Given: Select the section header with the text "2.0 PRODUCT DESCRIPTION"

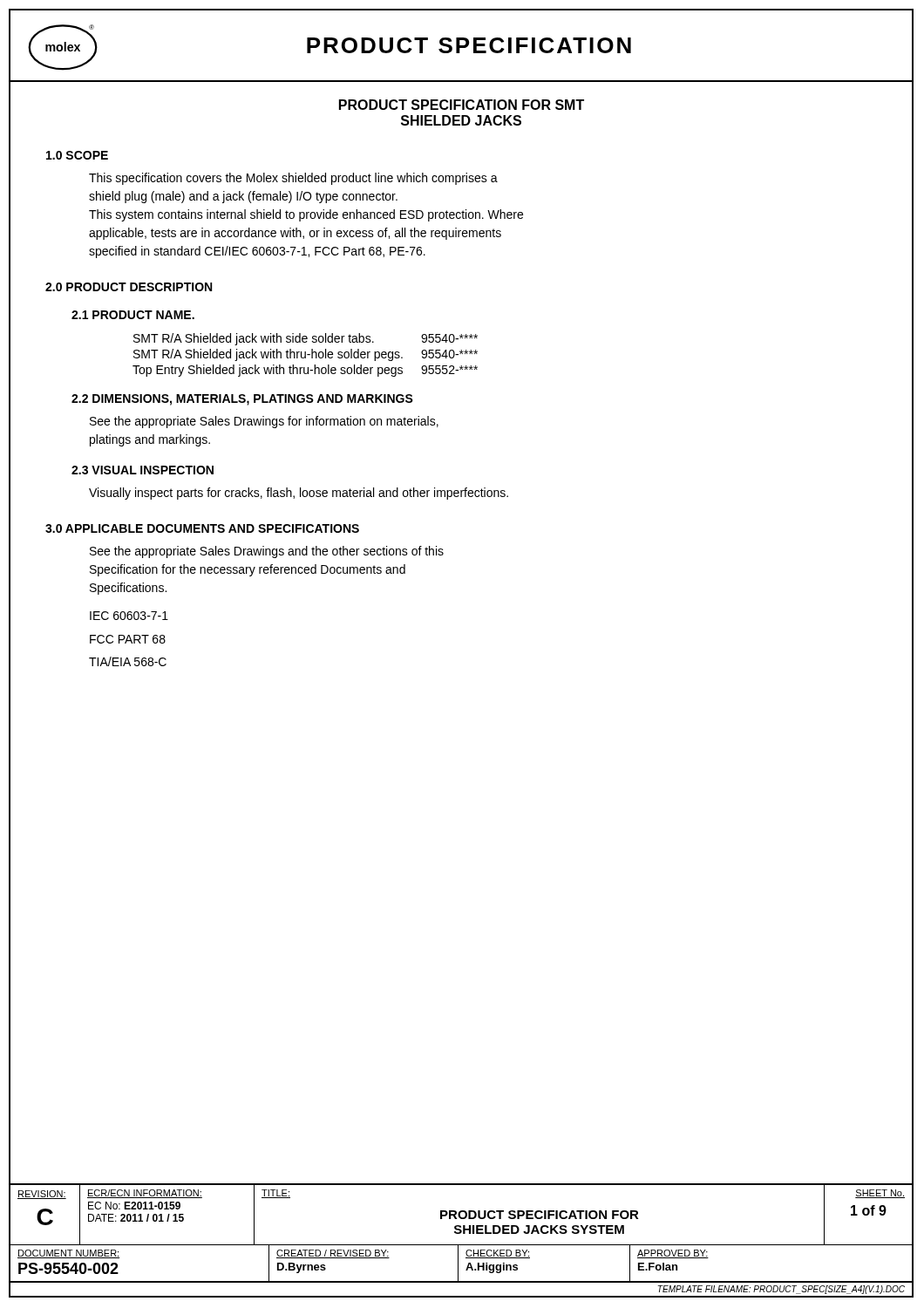Looking at the screenshot, I should point(129,287).
